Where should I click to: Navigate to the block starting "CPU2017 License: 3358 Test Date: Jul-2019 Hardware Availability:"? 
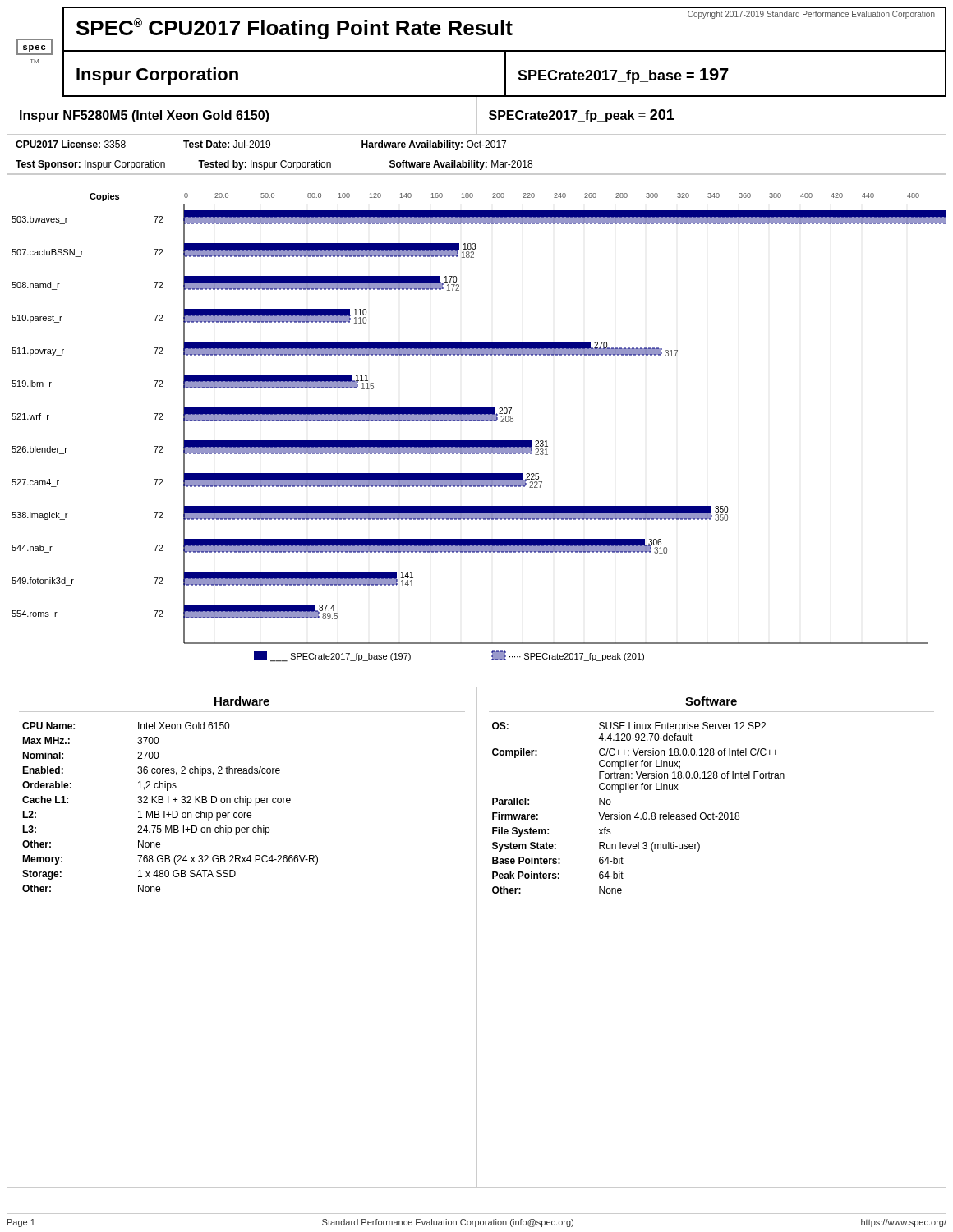(261, 144)
